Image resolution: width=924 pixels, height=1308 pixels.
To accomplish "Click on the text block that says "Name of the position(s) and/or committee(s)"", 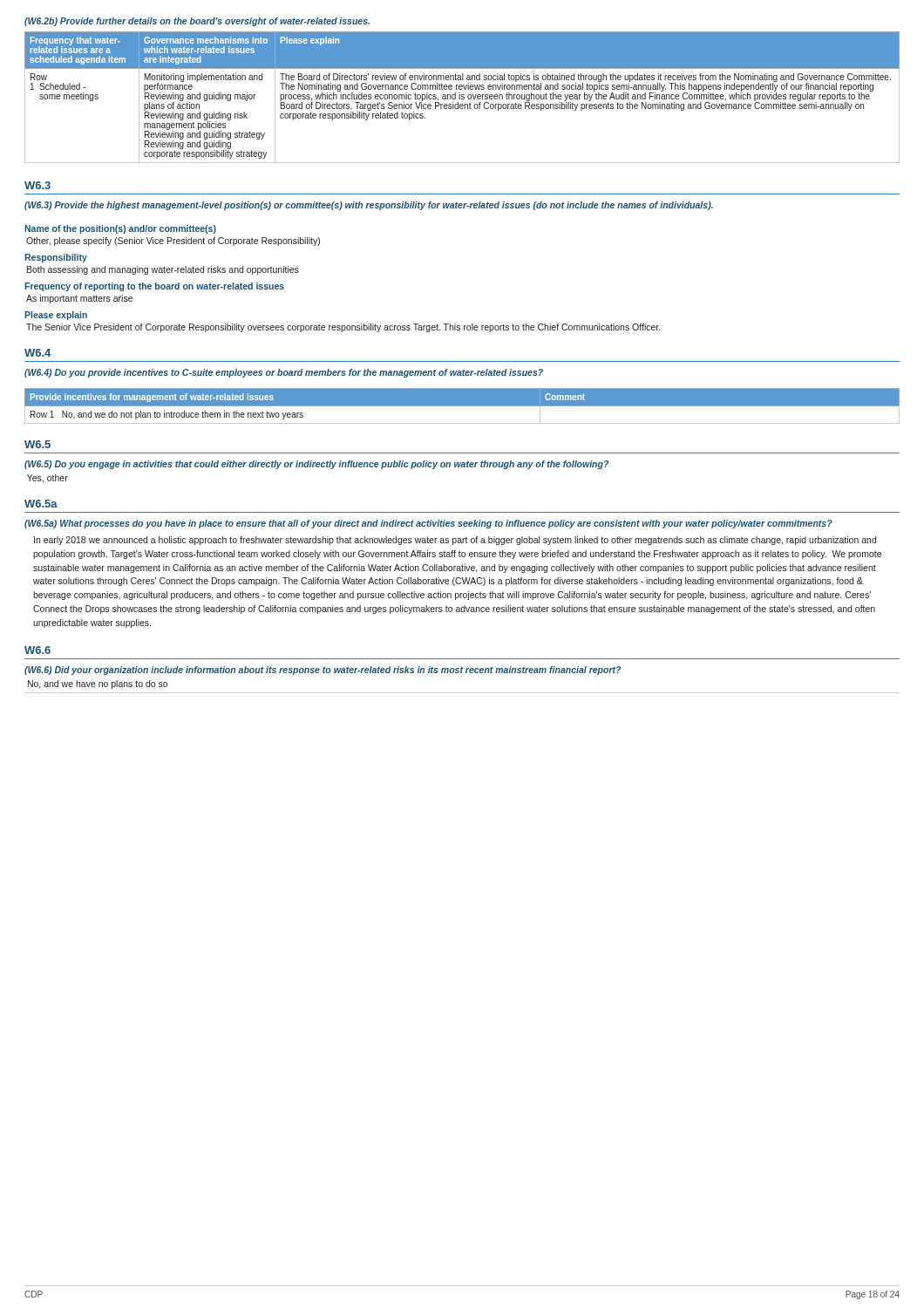I will pos(120,229).
